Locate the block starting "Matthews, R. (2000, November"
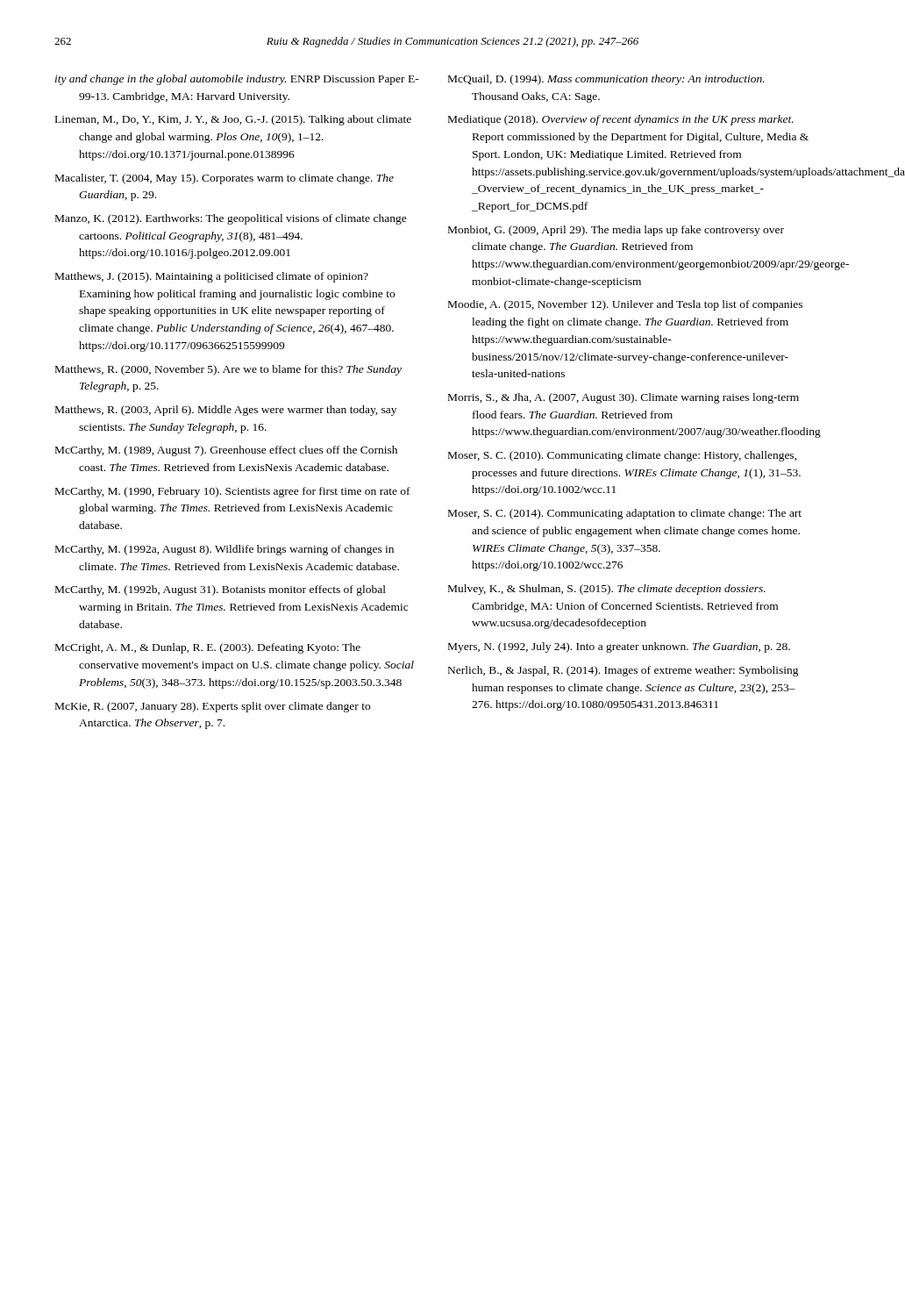This screenshot has width=905, height=1316. 228,377
